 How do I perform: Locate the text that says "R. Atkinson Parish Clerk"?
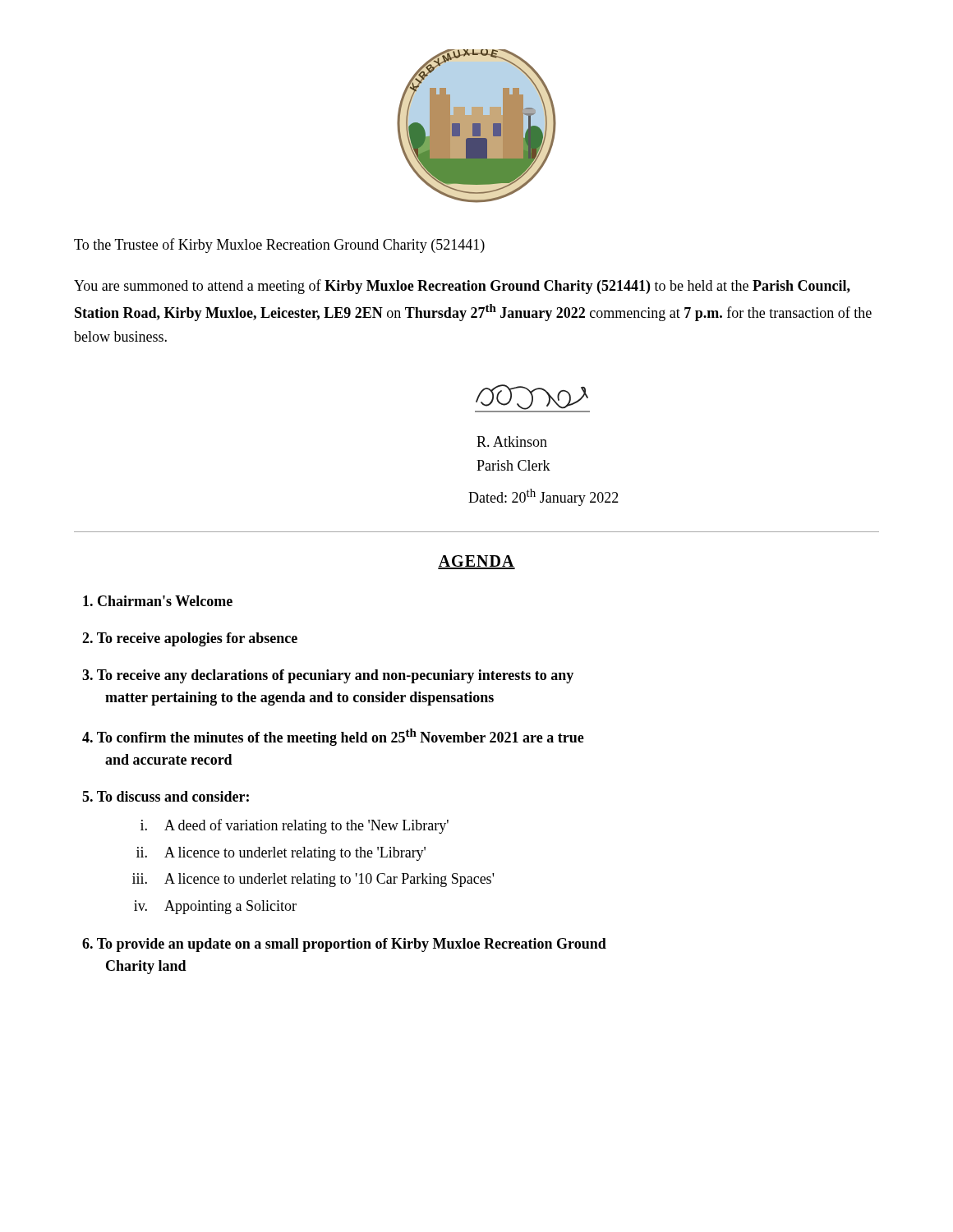coord(513,454)
